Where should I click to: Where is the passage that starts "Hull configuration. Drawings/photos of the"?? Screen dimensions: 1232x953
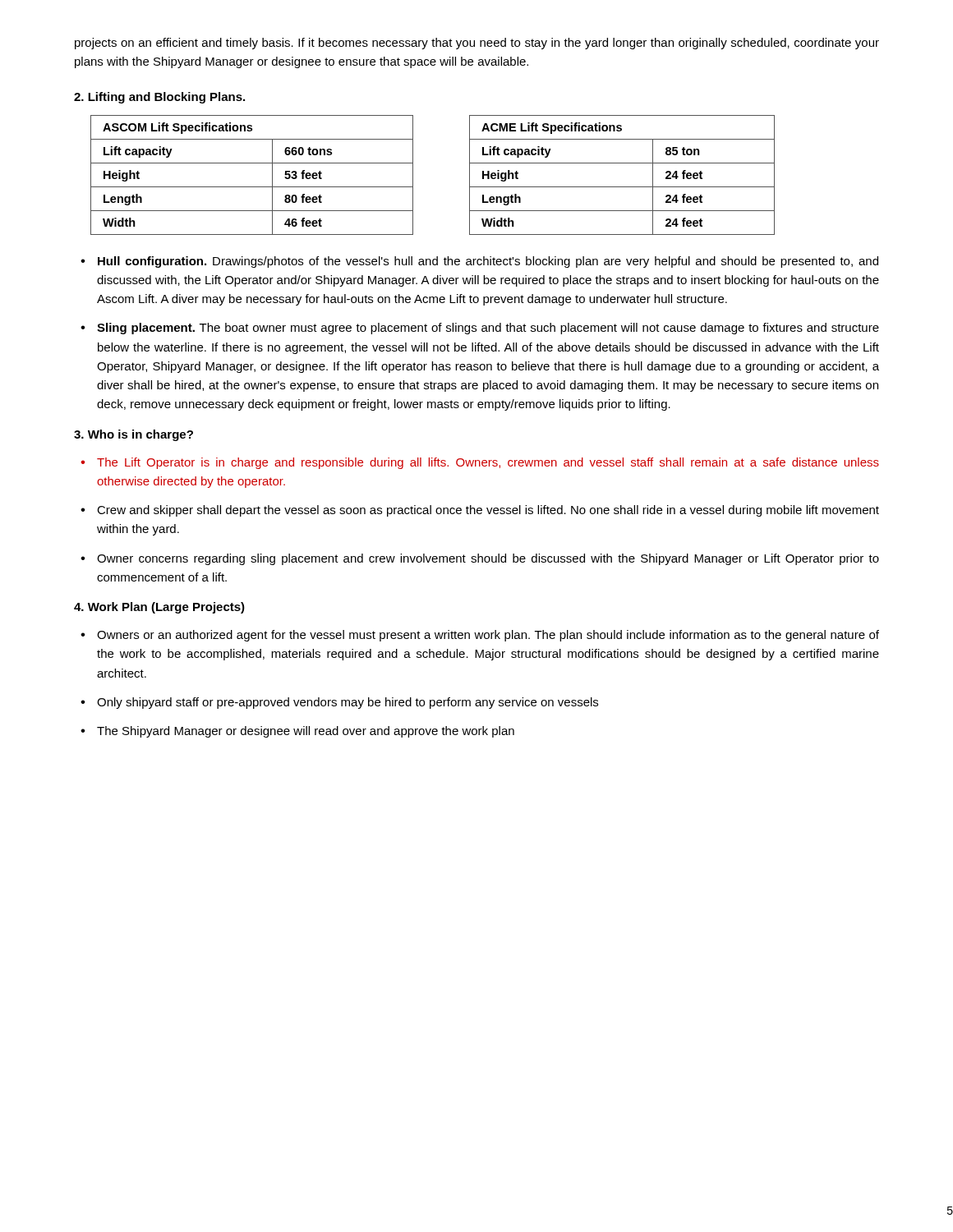click(488, 279)
